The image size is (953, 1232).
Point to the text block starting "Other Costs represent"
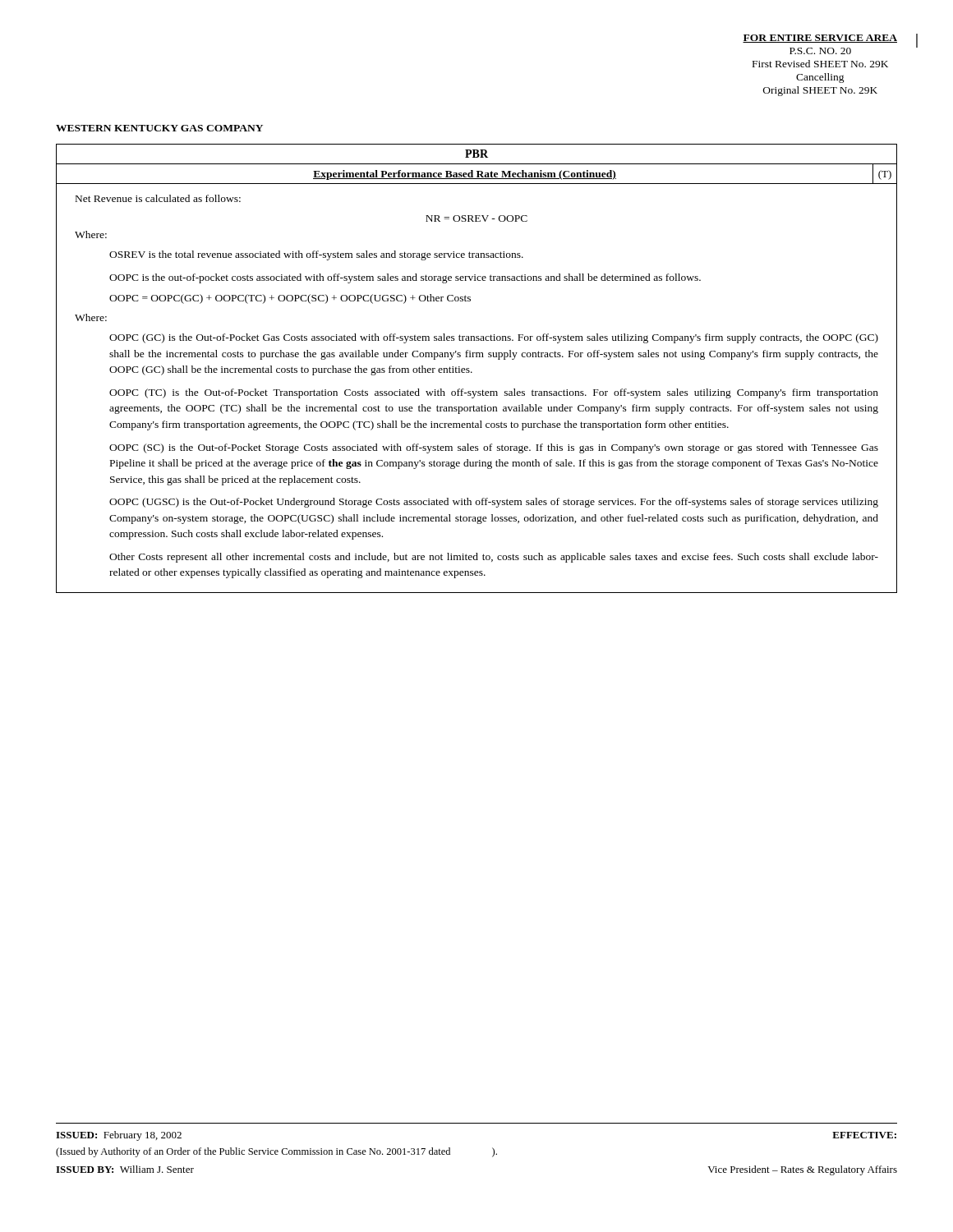[494, 564]
